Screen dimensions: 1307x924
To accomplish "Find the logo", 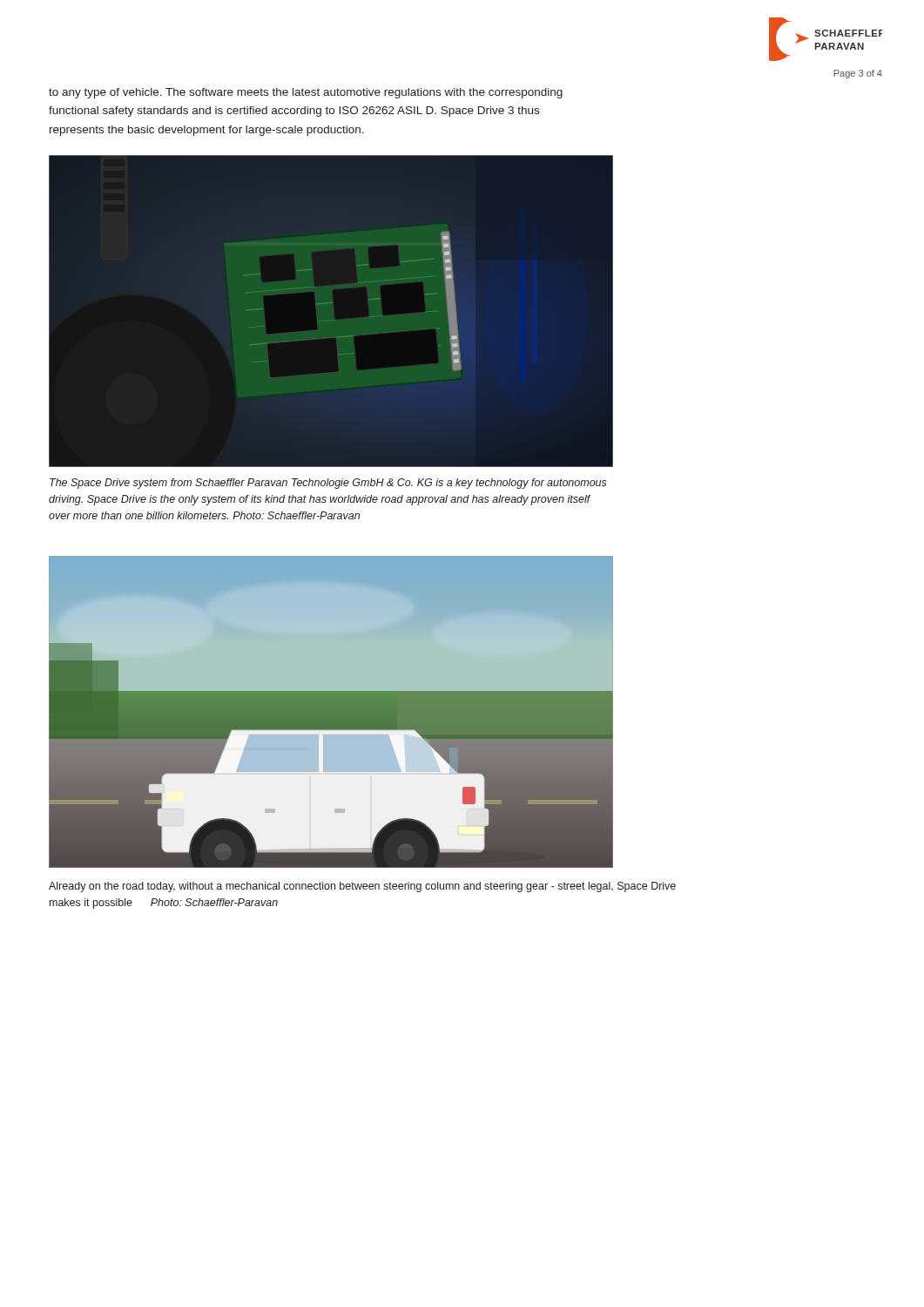I will click(826, 41).
